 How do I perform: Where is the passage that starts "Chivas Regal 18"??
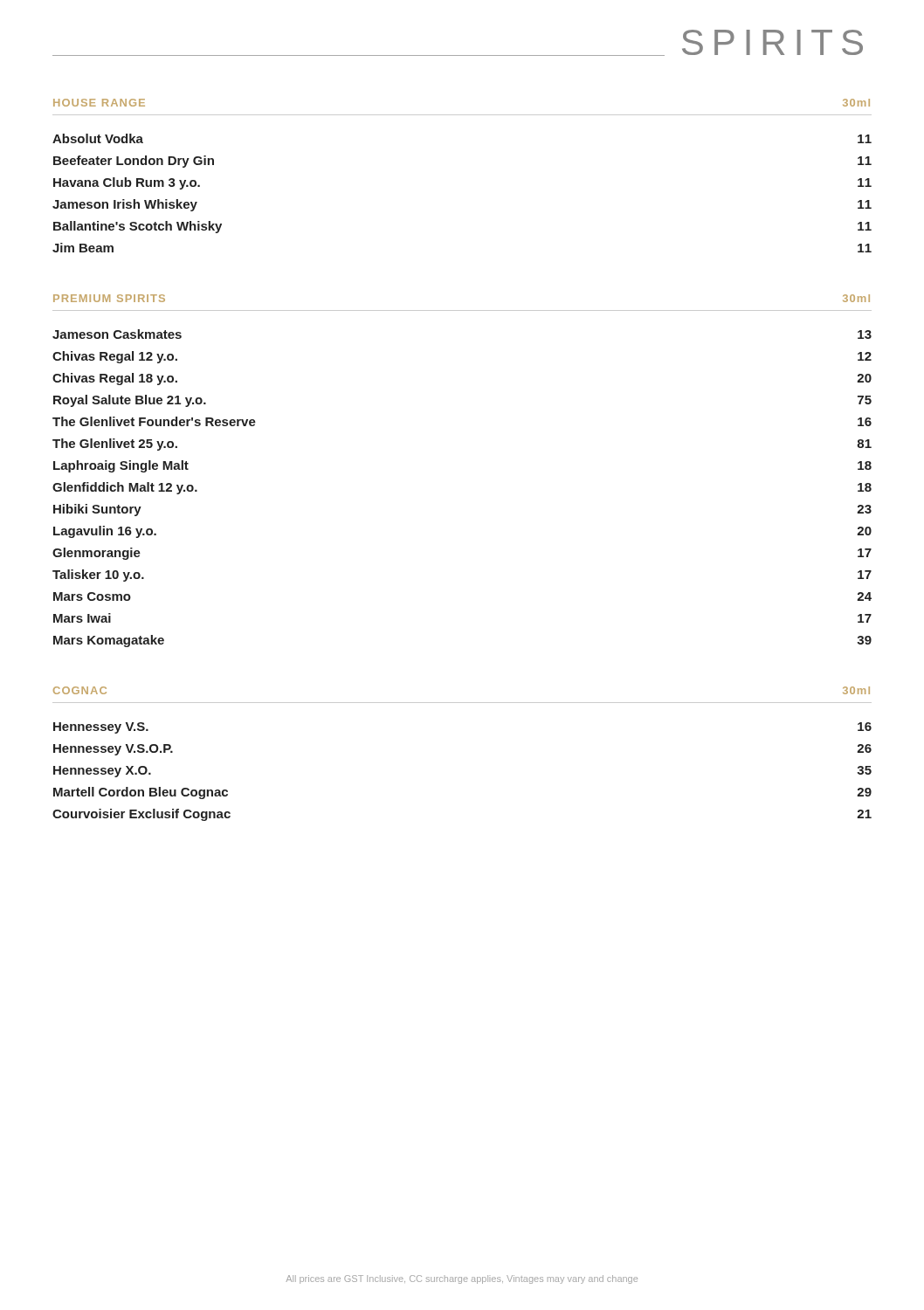[112, 379]
